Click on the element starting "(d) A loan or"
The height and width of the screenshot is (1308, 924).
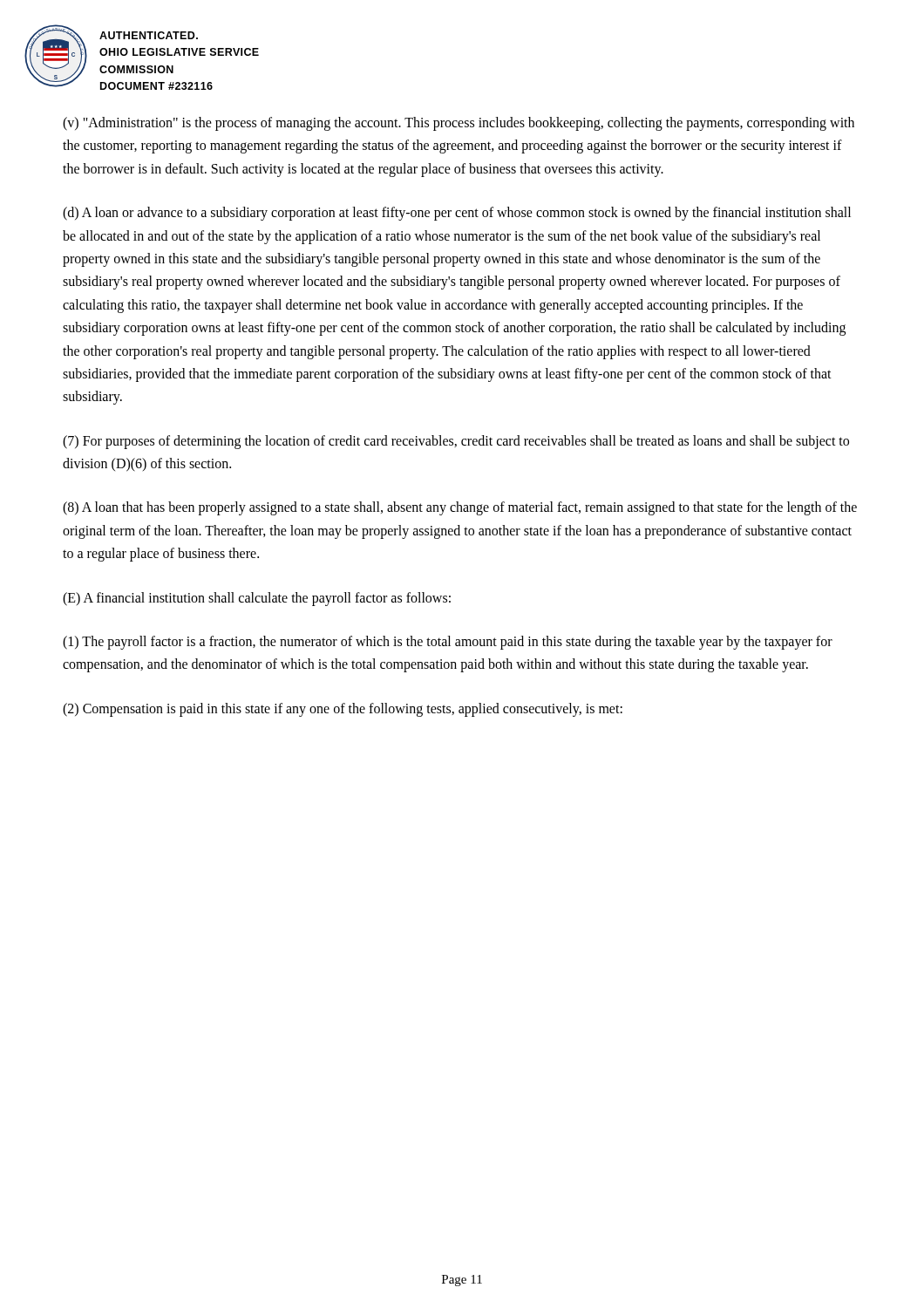click(457, 305)
